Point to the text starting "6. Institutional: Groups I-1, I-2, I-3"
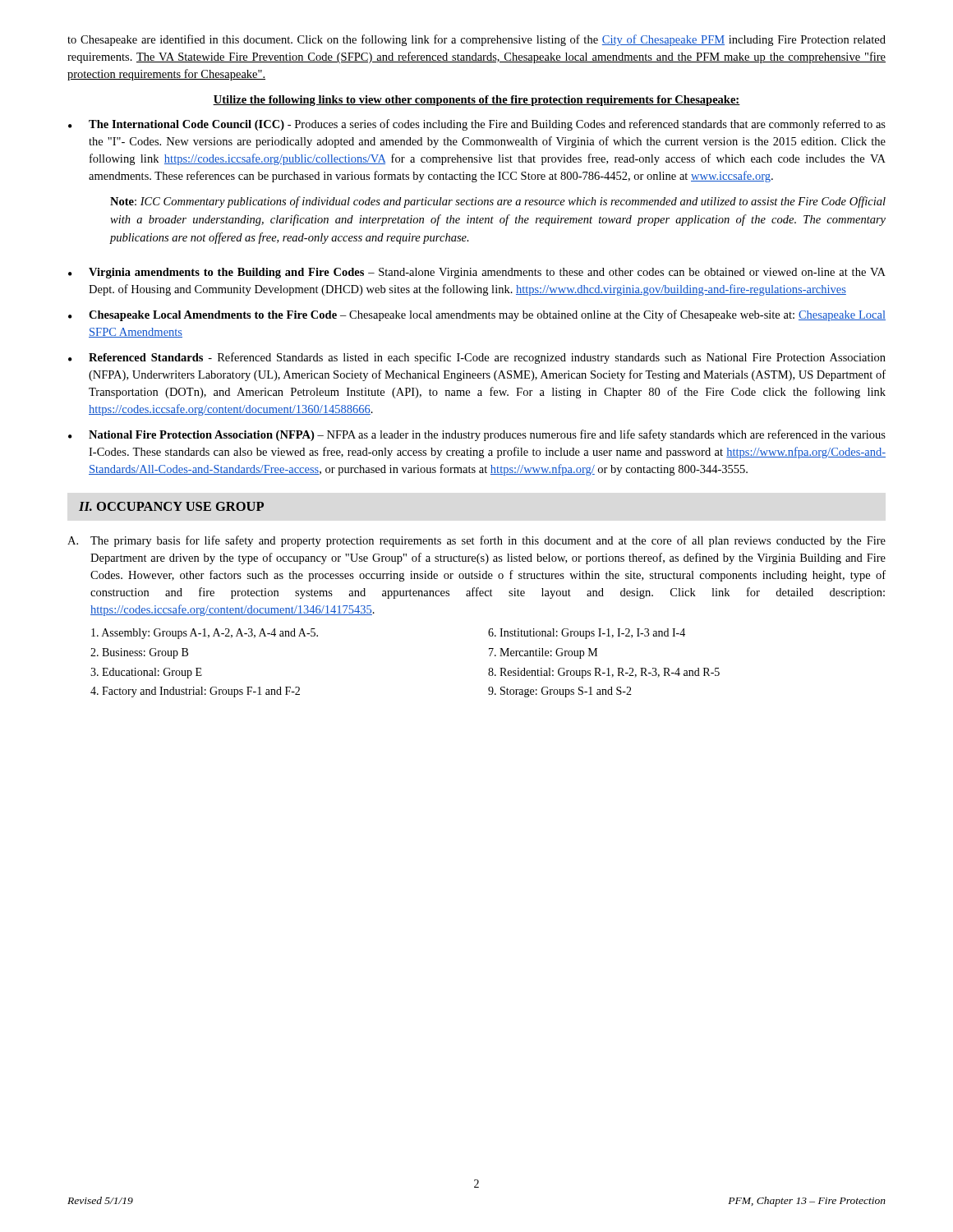The width and height of the screenshot is (953, 1232). [x=587, y=633]
